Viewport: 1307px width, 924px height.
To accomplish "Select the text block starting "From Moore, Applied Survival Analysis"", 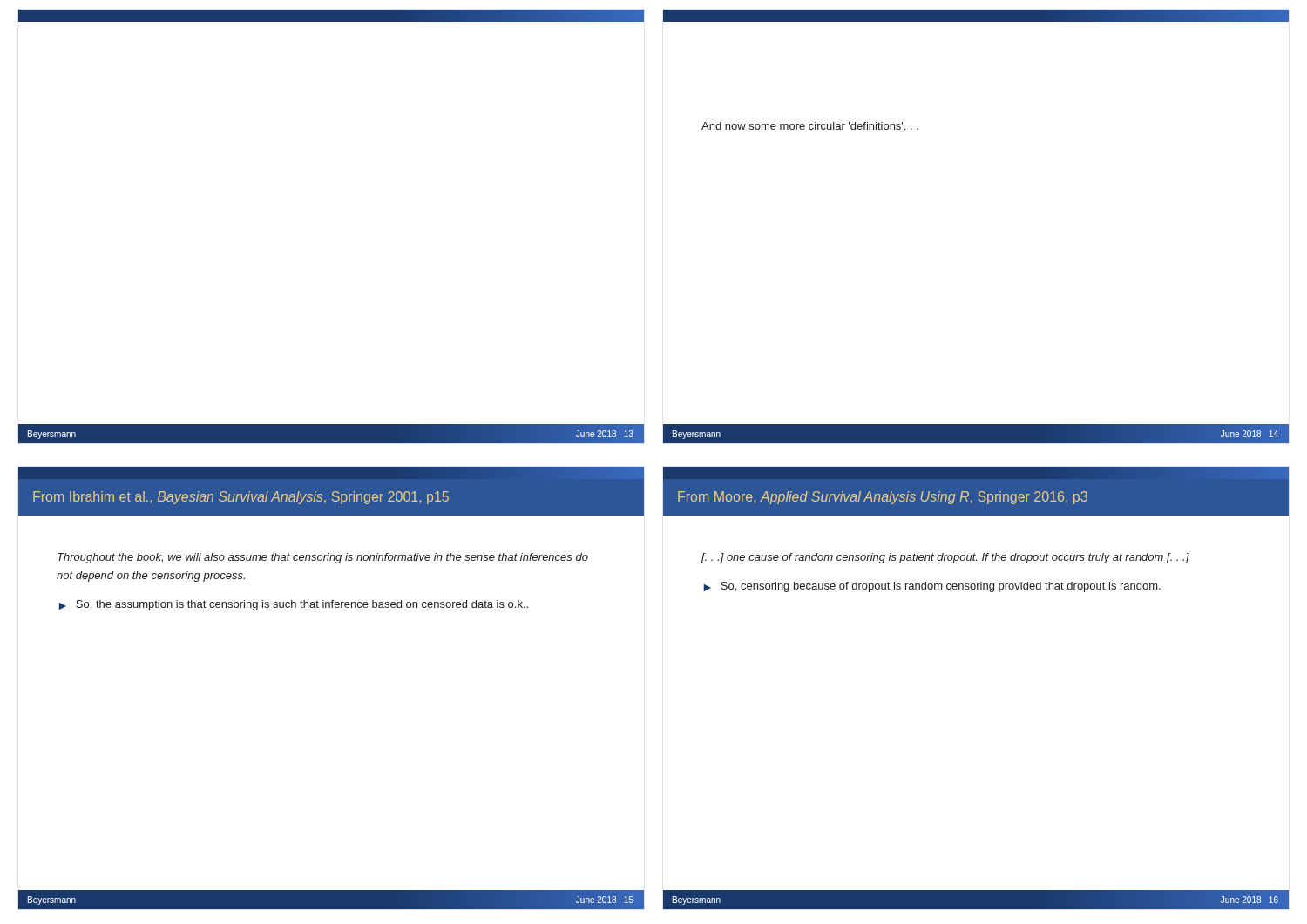I will [882, 497].
